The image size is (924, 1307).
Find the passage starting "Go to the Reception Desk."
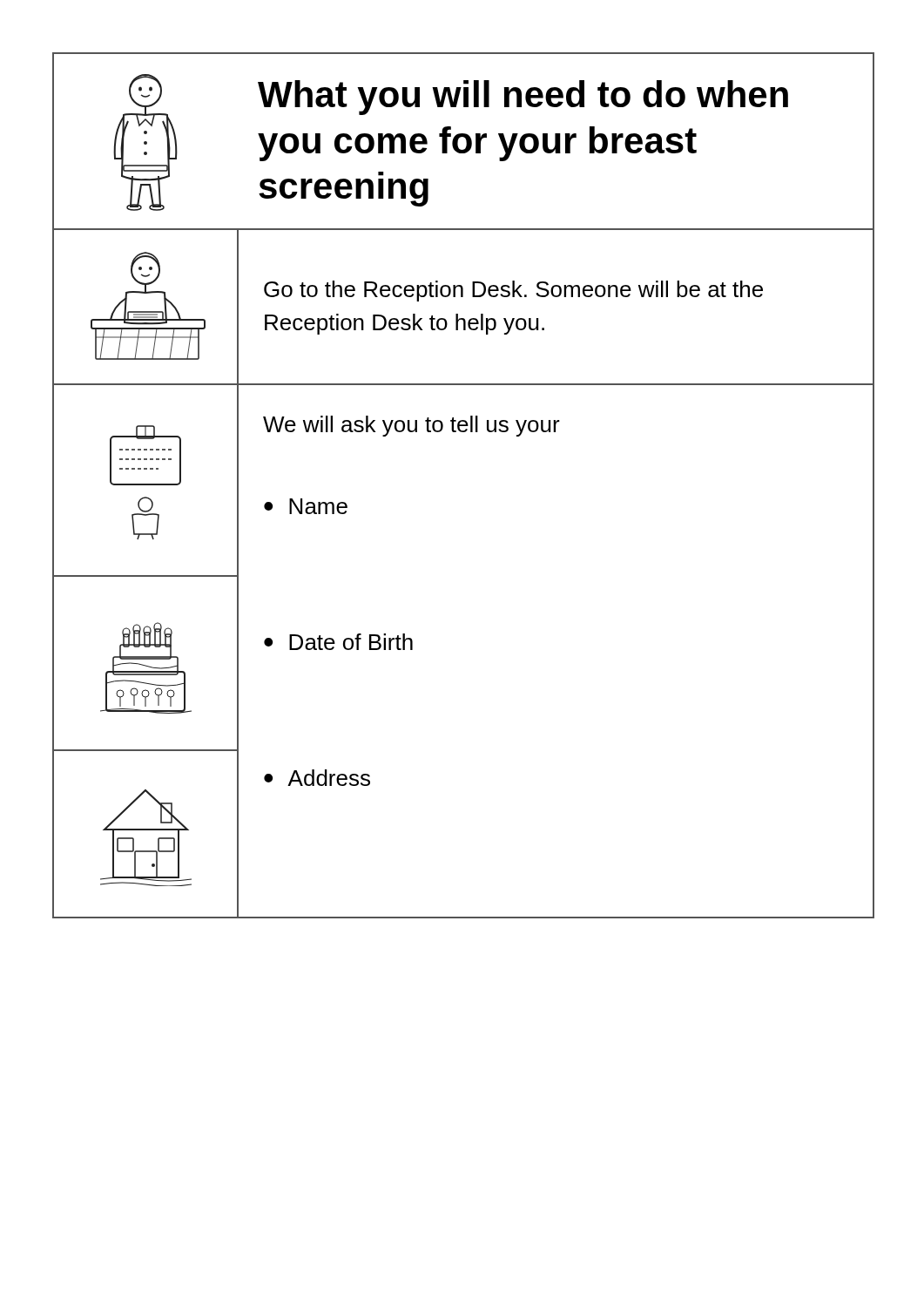point(513,306)
